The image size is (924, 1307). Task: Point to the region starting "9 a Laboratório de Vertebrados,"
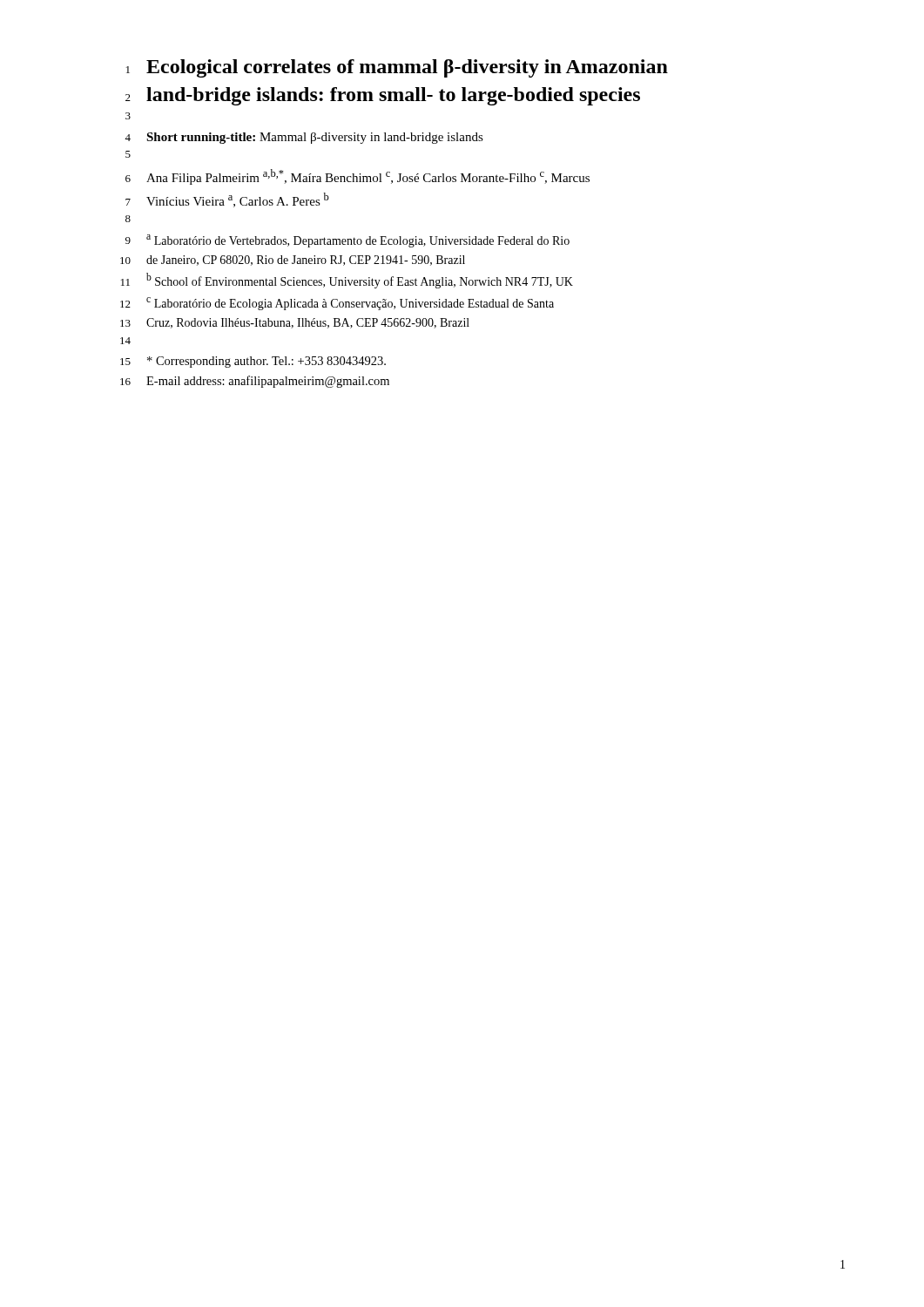click(471, 250)
